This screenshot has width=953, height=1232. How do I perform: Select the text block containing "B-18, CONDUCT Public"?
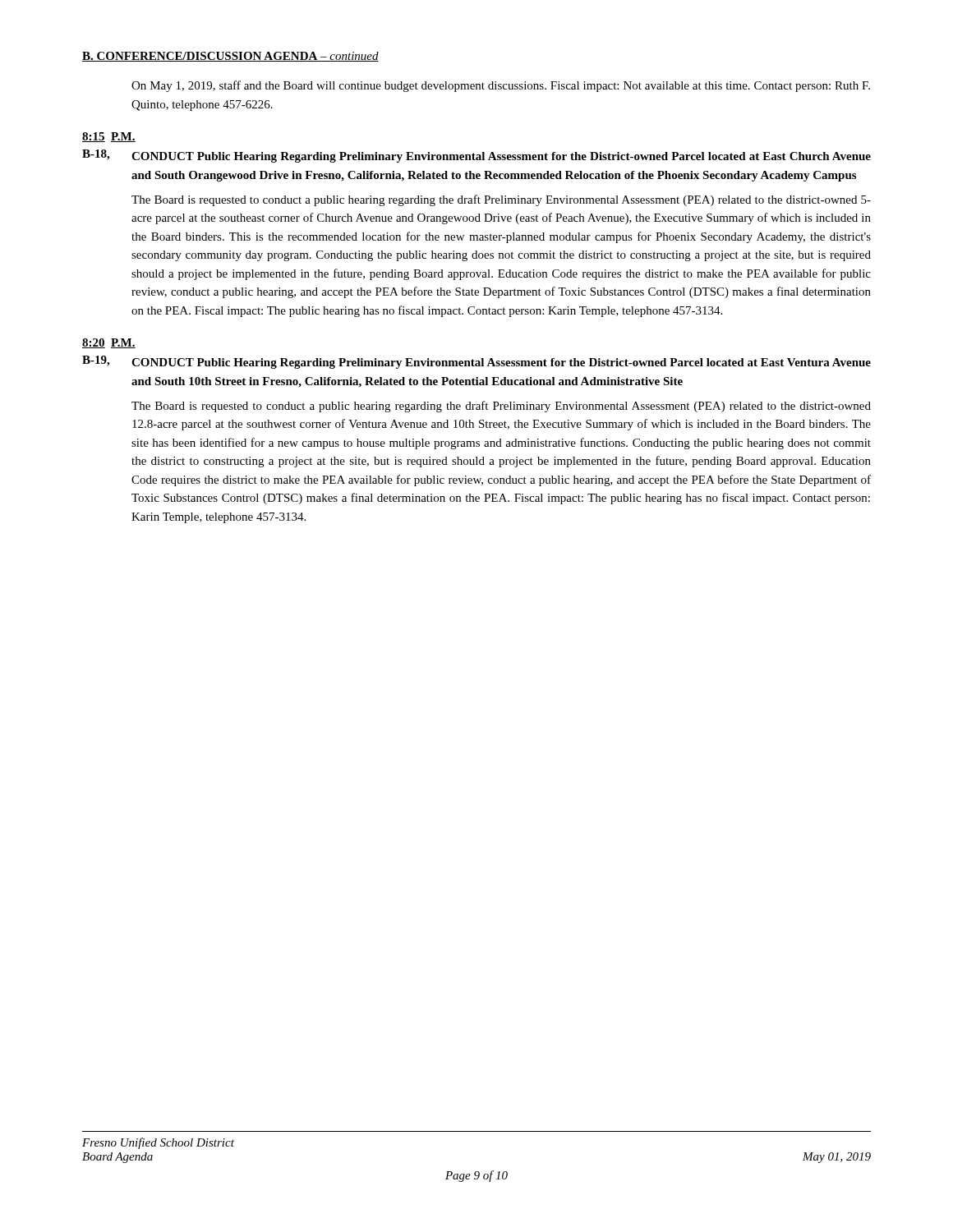tap(476, 166)
